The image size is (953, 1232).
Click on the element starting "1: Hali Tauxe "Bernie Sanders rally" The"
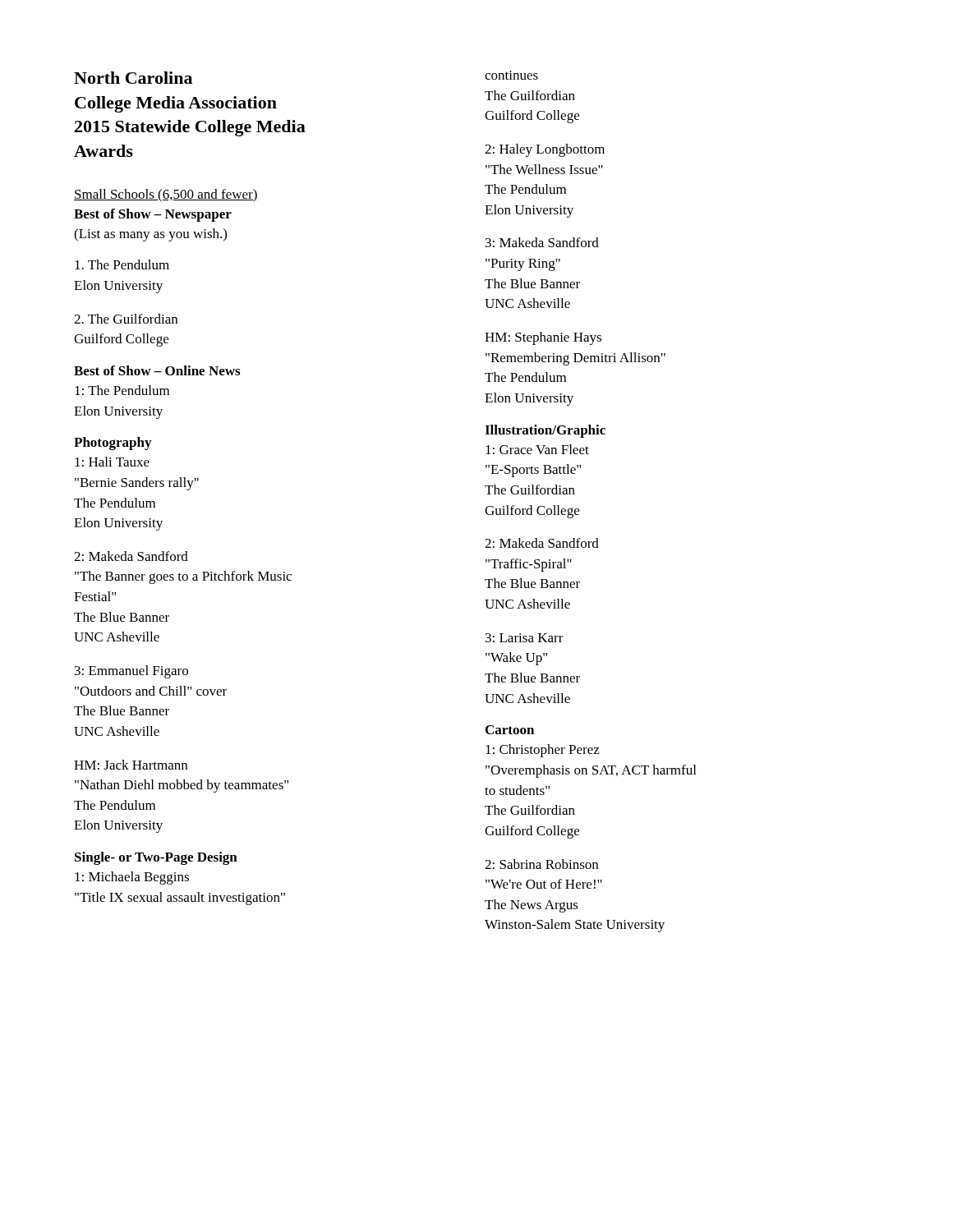112,462
